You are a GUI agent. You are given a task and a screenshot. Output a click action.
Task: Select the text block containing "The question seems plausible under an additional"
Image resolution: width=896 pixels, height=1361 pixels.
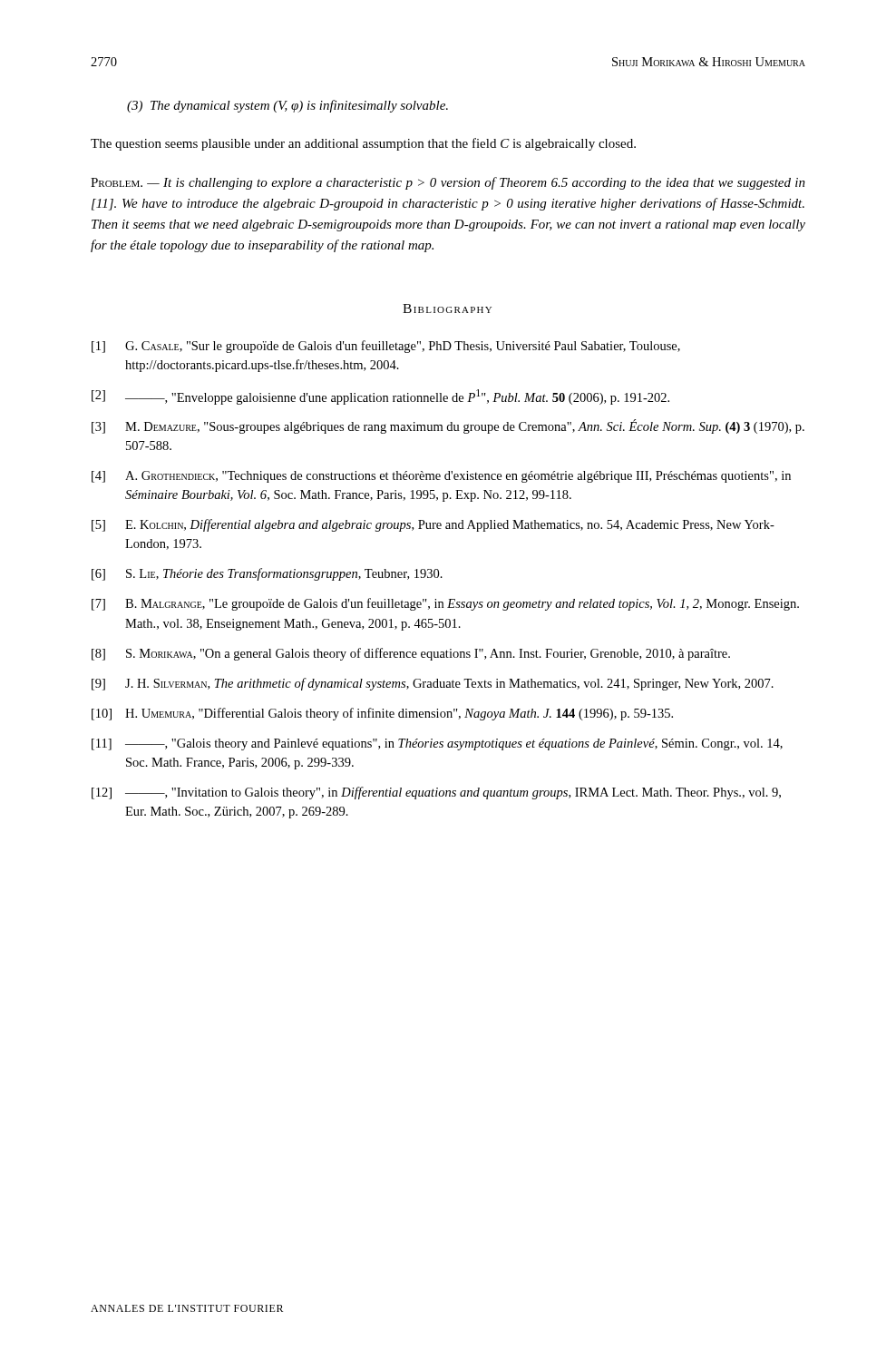pyautogui.click(x=364, y=143)
